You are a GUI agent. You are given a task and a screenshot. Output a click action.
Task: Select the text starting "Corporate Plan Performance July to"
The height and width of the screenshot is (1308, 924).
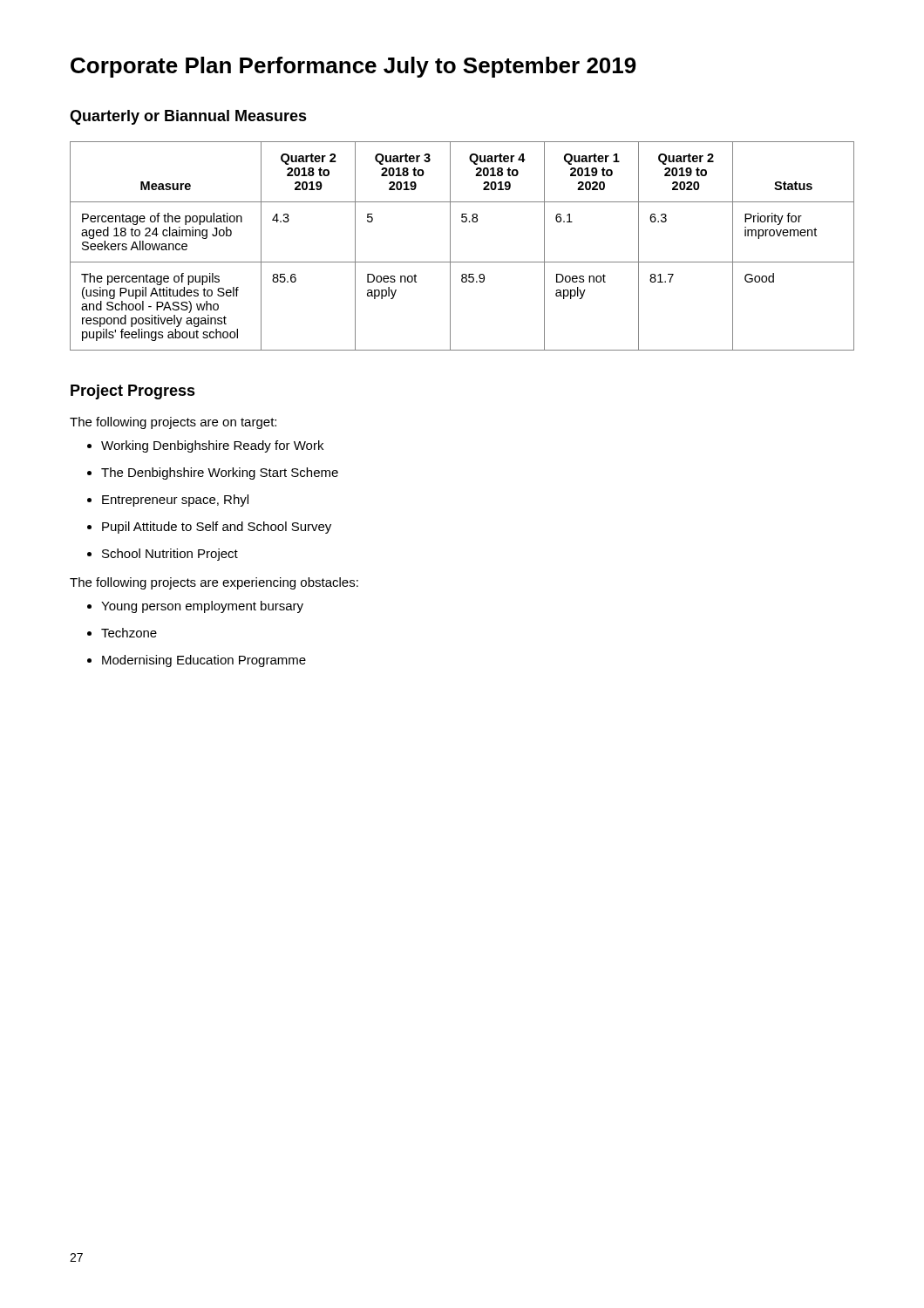click(x=462, y=66)
